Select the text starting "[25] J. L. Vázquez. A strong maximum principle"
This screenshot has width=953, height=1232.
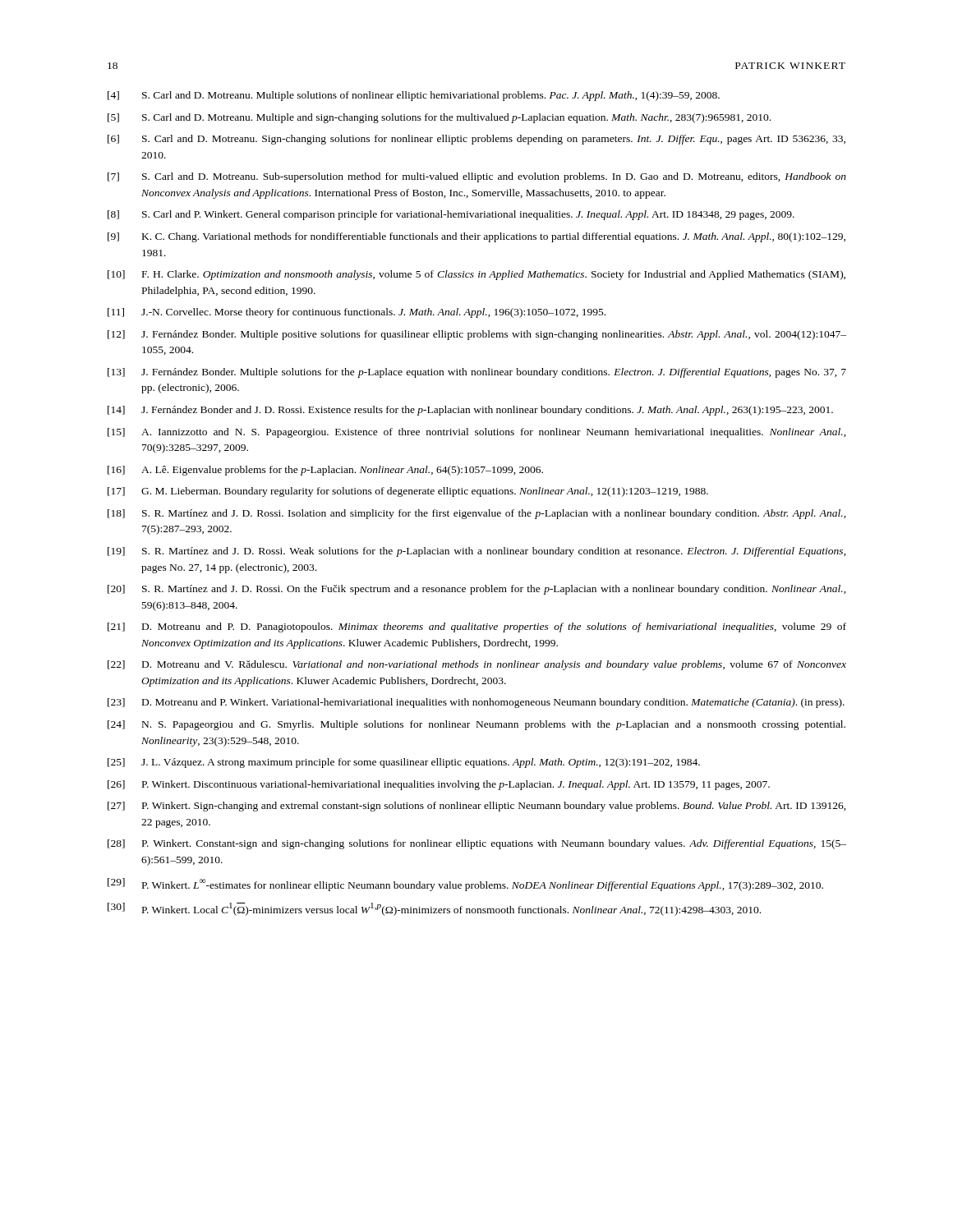pos(404,762)
